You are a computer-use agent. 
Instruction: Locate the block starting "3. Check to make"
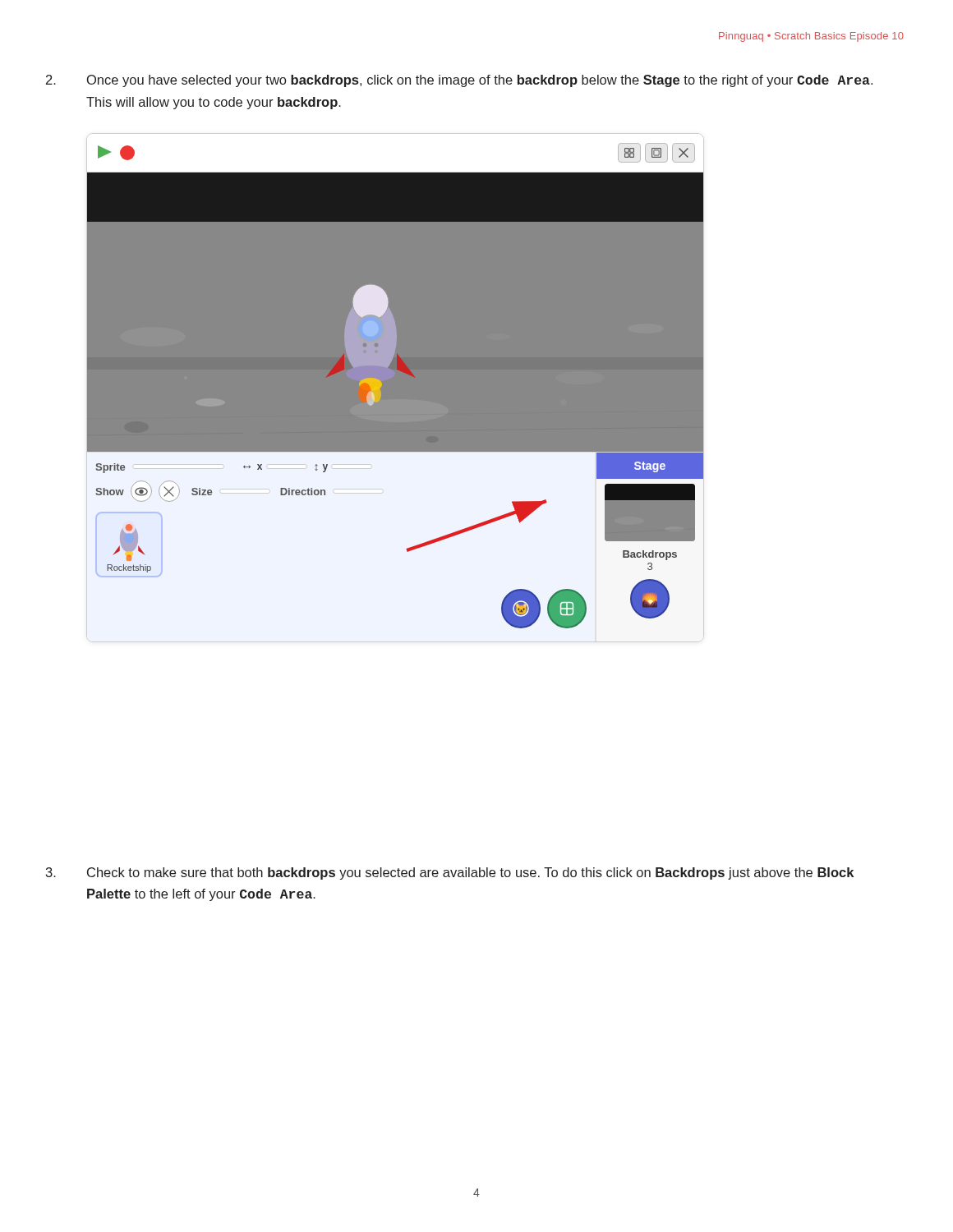pos(470,882)
